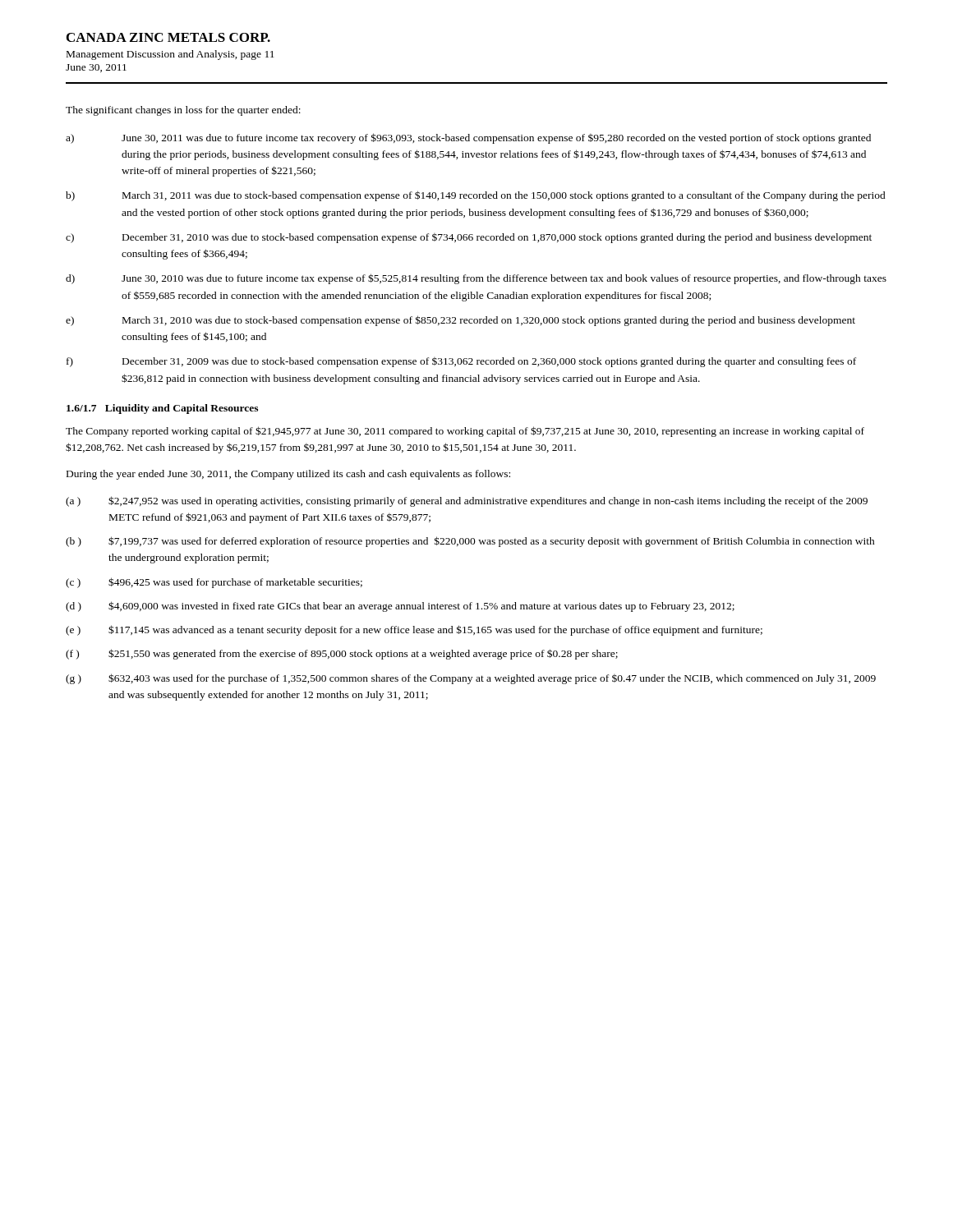Select the element starting "(f ) $251,550 was generated"
Viewport: 953px width, 1232px height.
(476, 654)
